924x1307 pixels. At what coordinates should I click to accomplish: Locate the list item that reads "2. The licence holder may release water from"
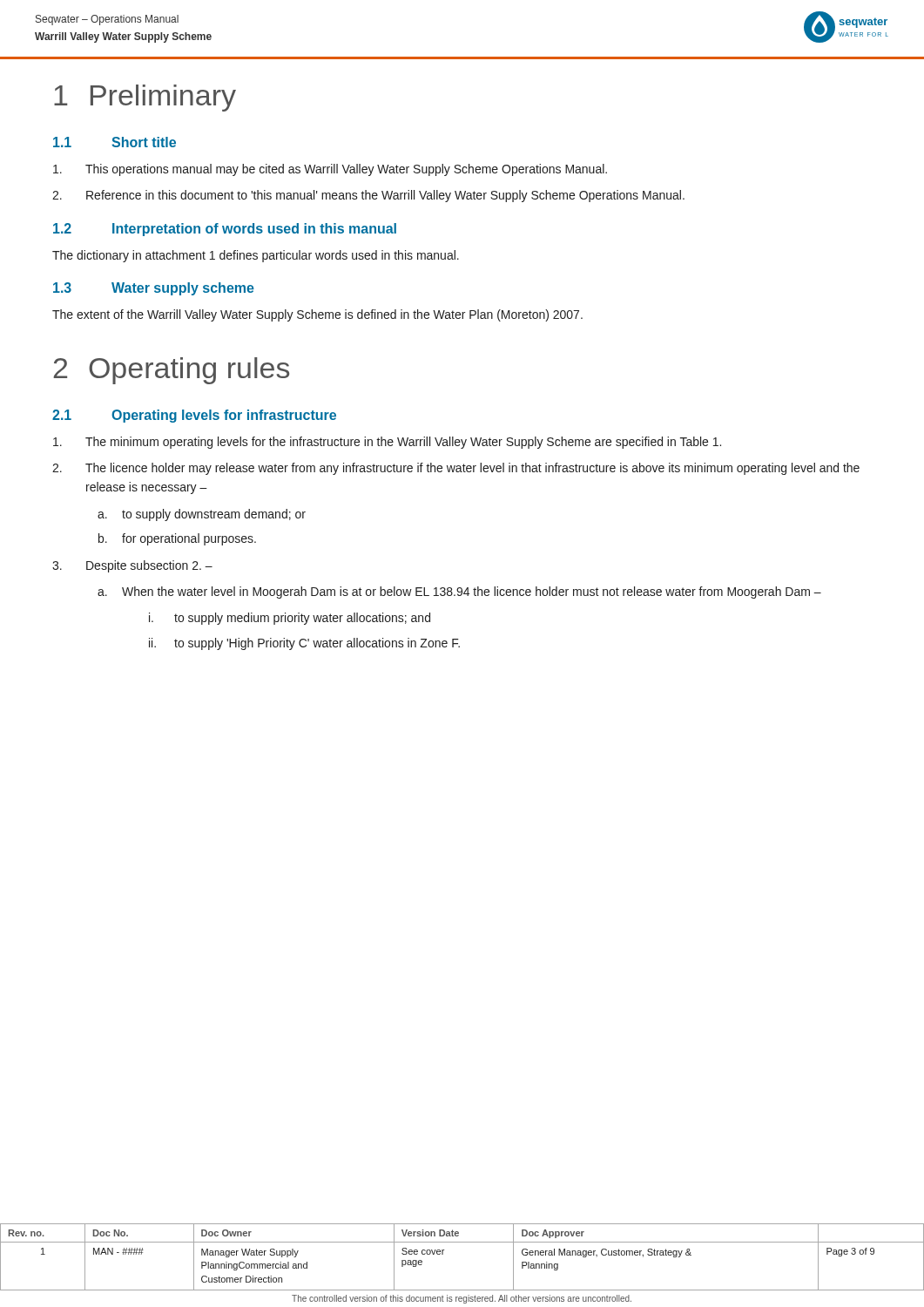(x=462, y=478)
